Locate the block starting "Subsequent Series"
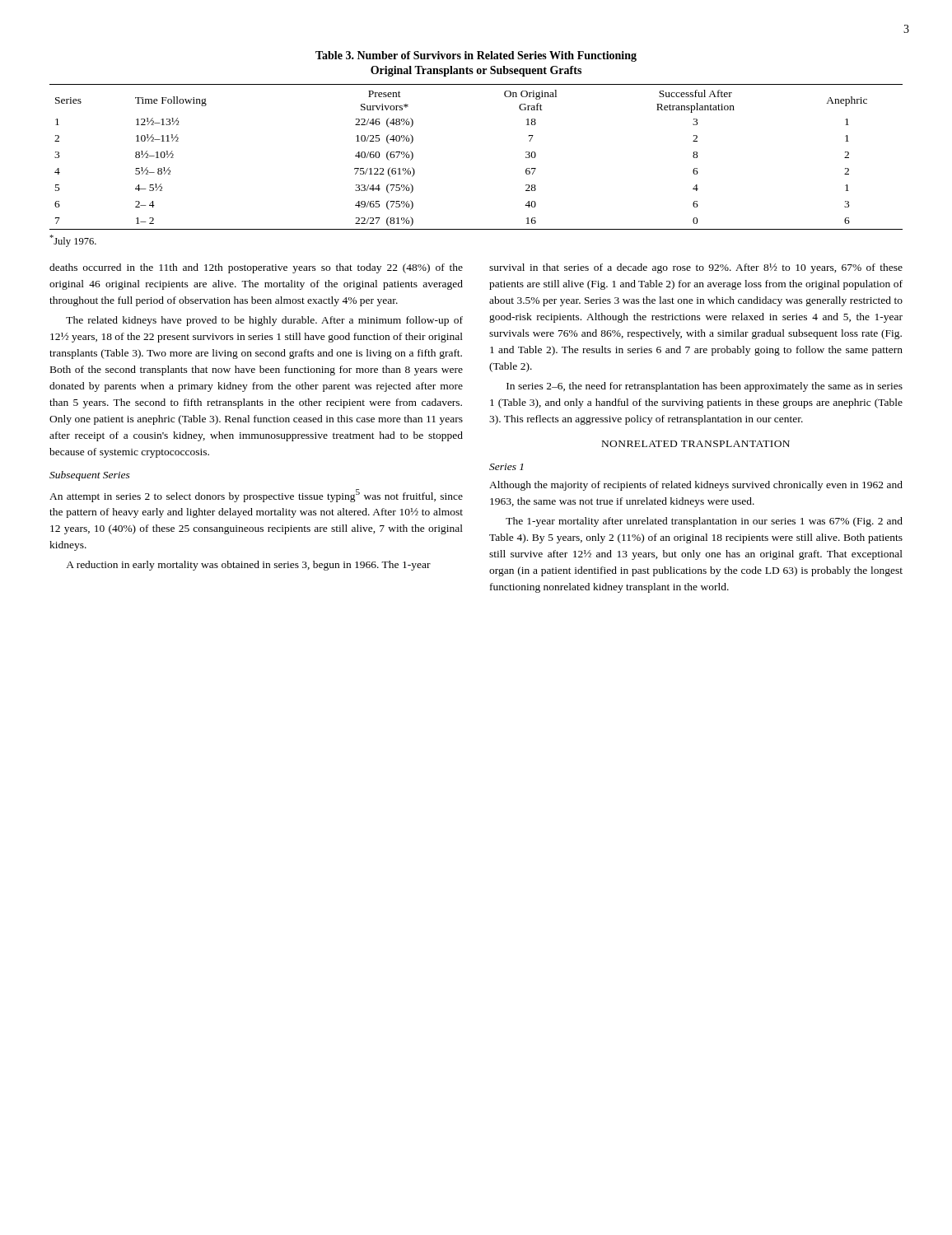Screen dimensions: 1235x952 pyautogui.click(x=90, y=474)
